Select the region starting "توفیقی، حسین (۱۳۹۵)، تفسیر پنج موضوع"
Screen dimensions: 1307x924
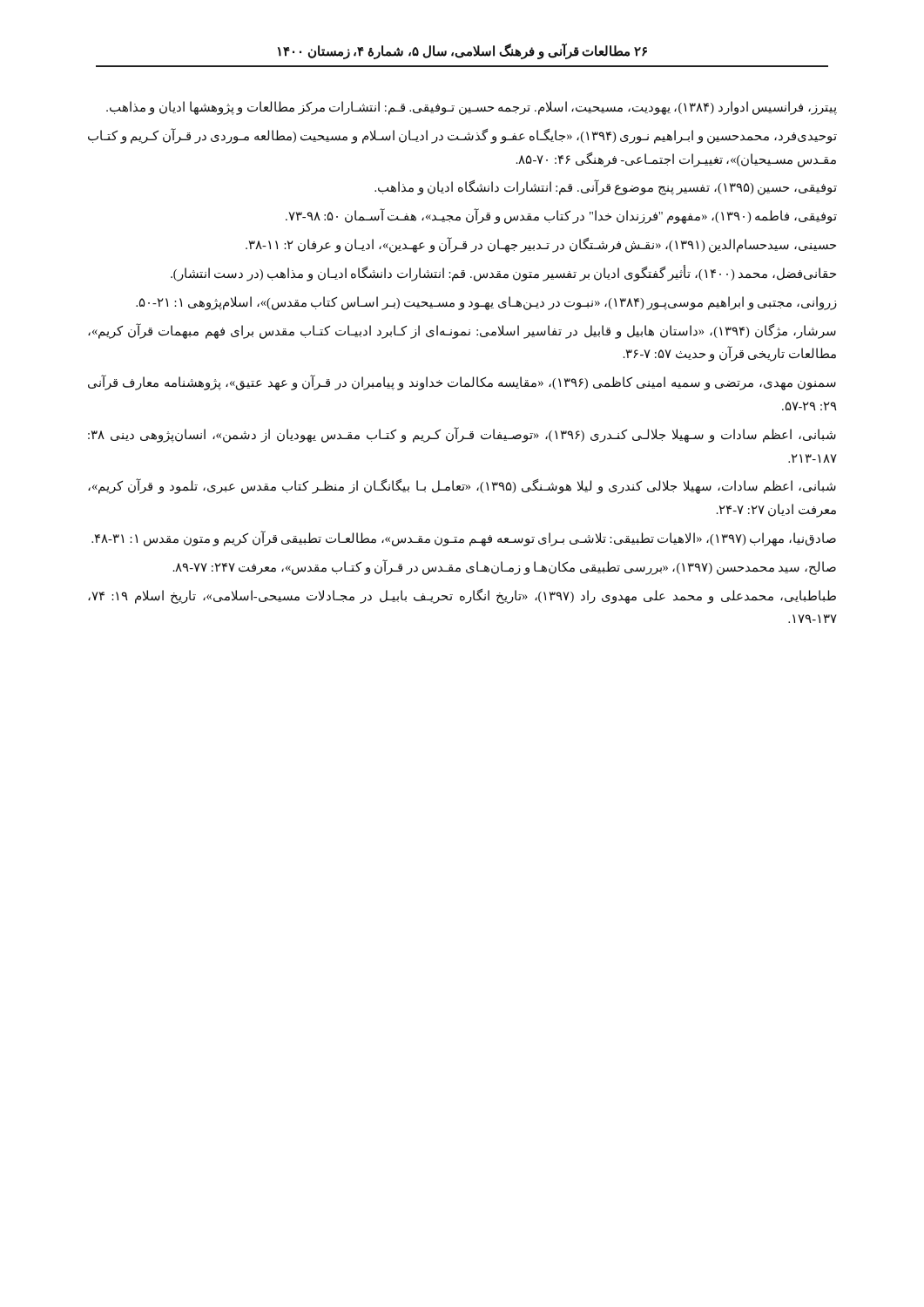point(605,188)
